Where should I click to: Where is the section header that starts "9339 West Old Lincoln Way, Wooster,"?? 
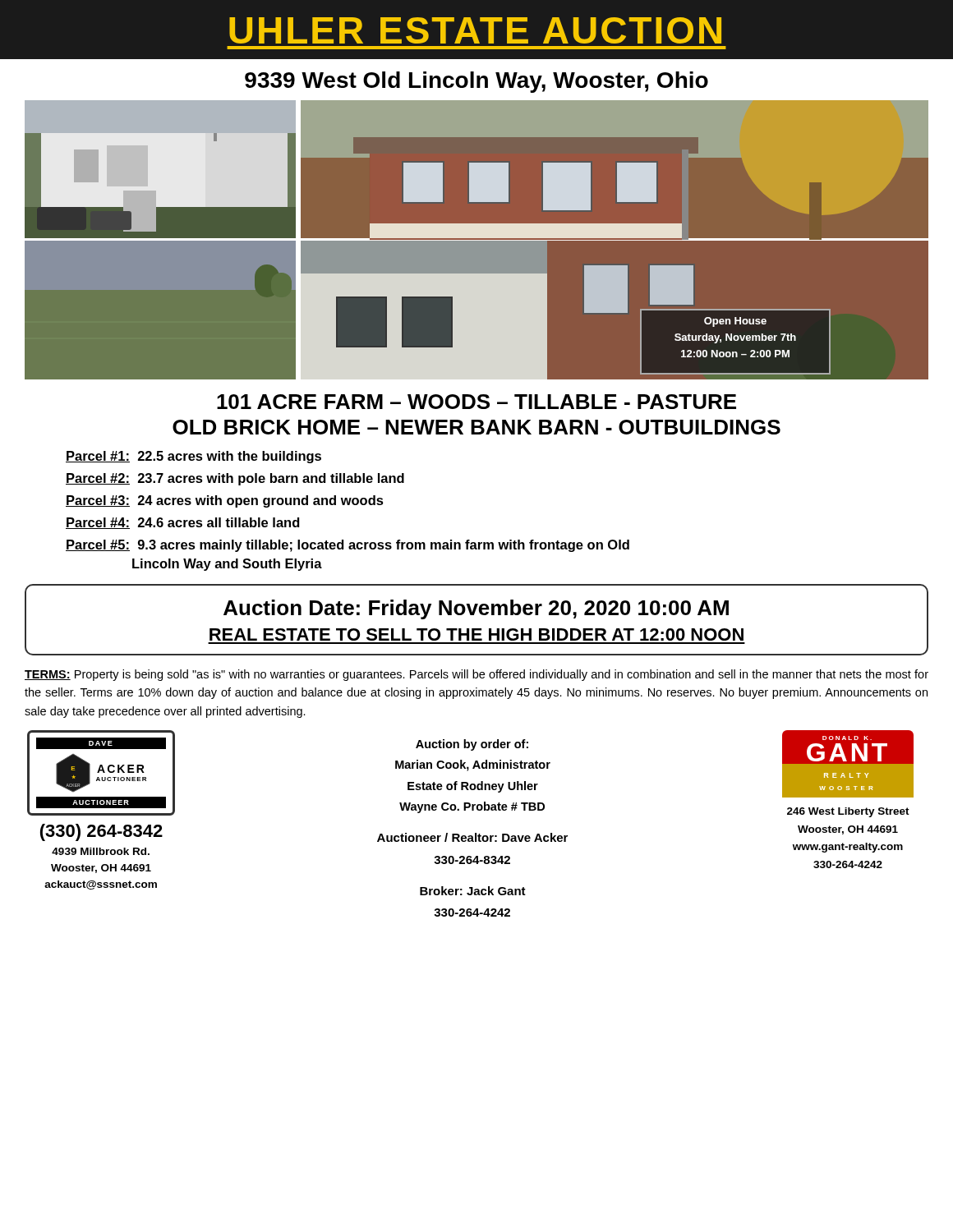pos(476,80)
